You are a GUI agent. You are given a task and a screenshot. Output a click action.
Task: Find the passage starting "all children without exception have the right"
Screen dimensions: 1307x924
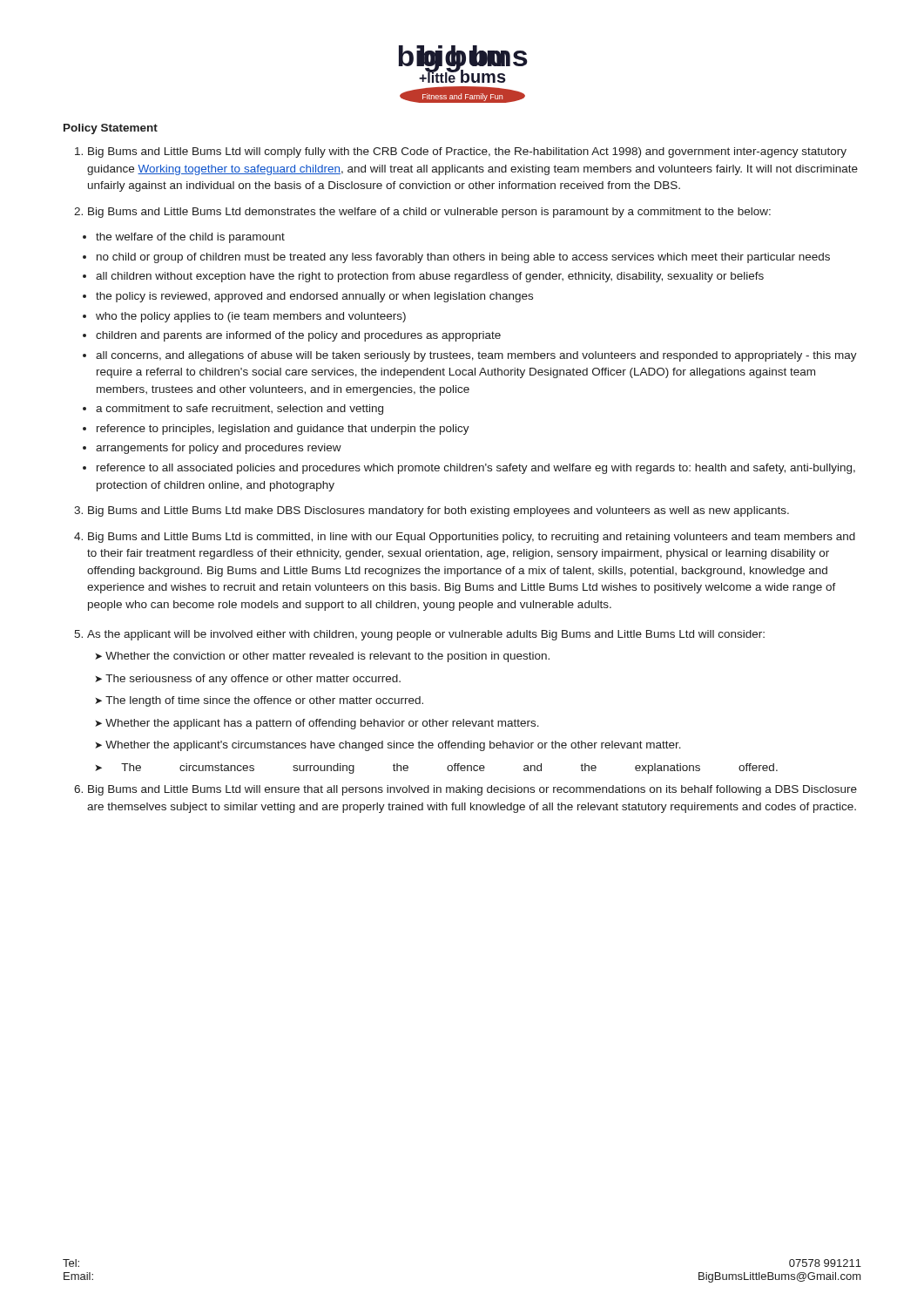pyautogui.click(x=430, y=276)
